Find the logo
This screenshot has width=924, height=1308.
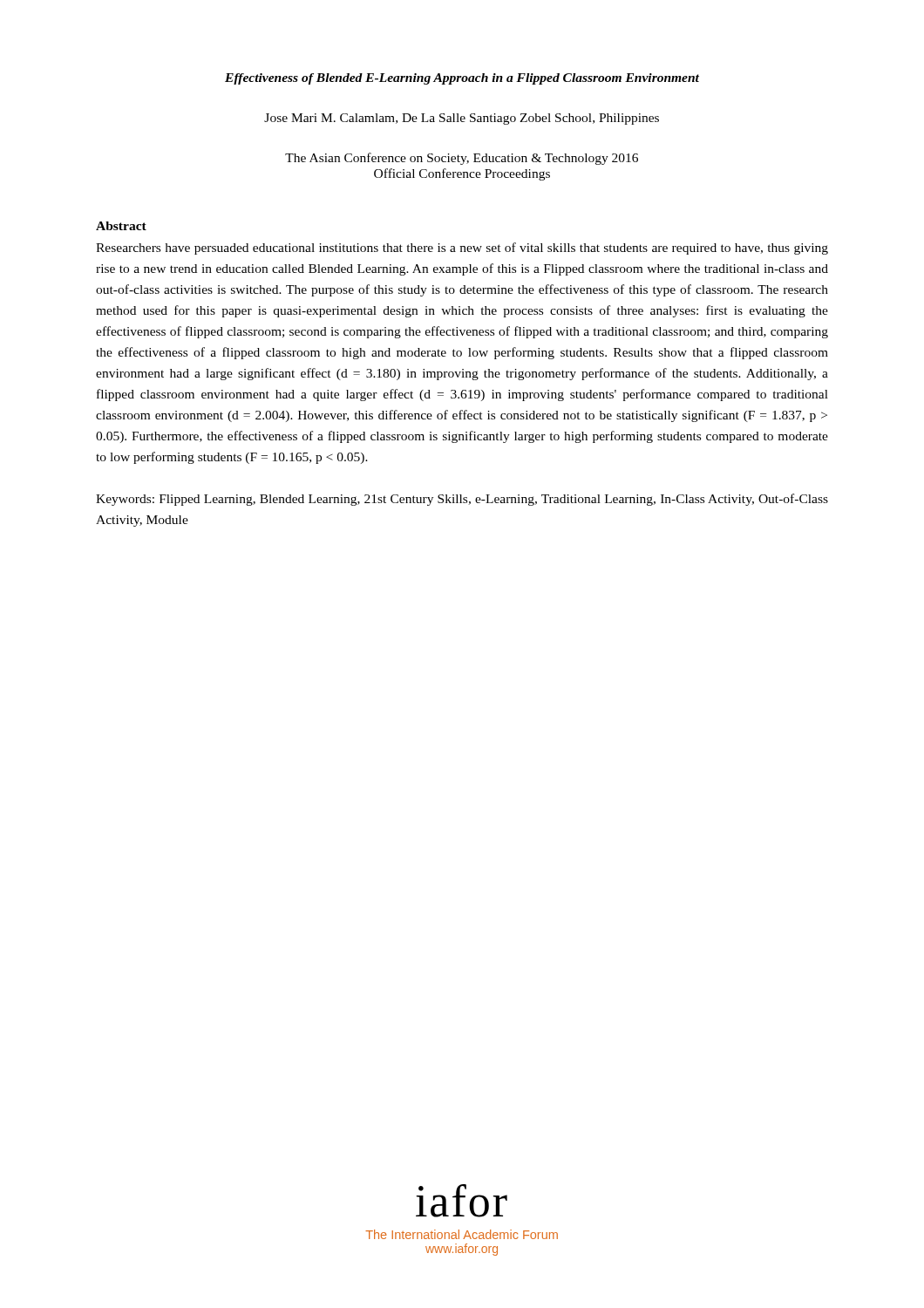click(462, 1216)
